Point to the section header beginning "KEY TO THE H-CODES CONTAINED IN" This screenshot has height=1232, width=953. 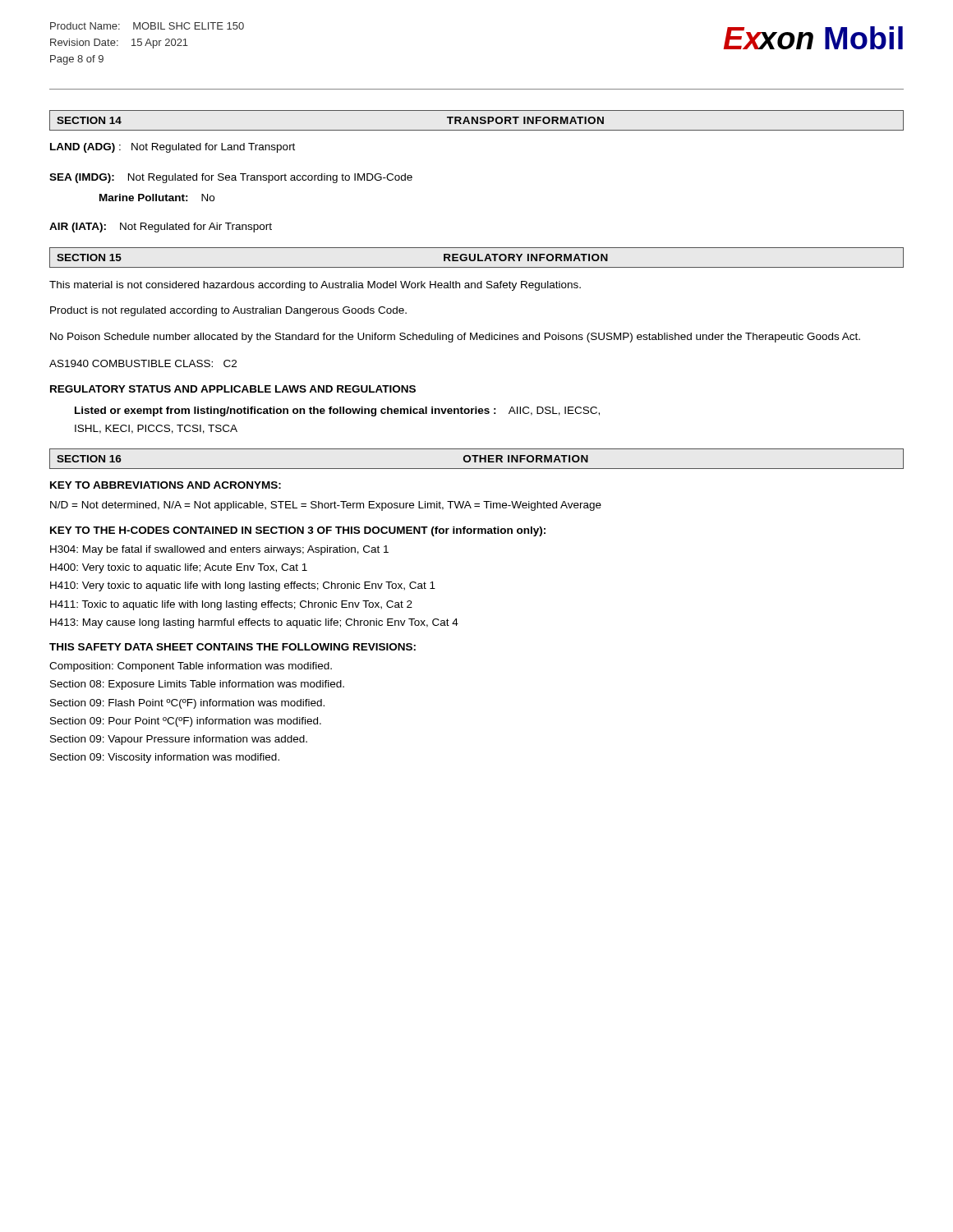point(298,530)
